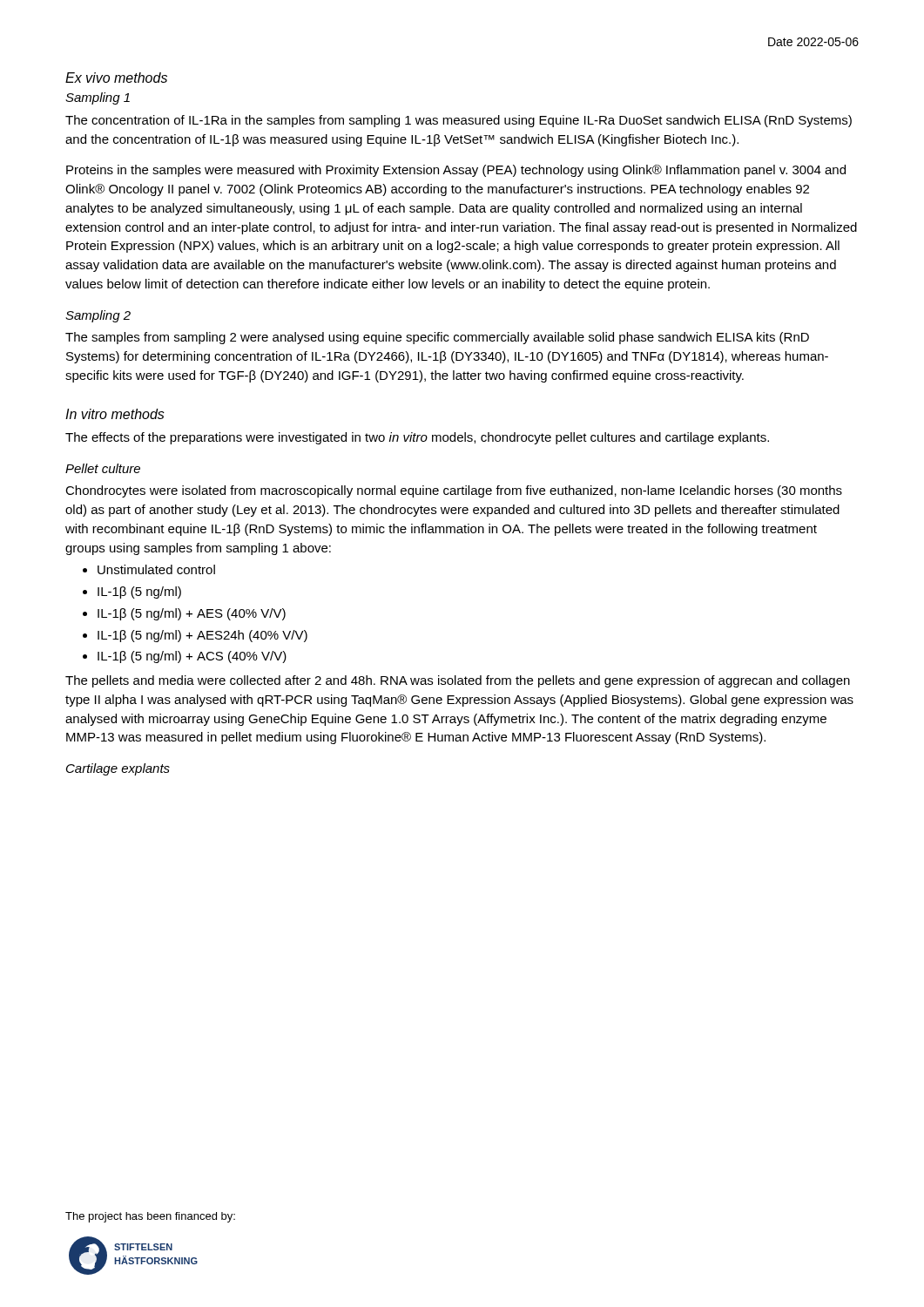Click on the text block with the text "Chondrocytes were isolated from"
Viewport: 924px width, 1307px height.
[462, 519]
